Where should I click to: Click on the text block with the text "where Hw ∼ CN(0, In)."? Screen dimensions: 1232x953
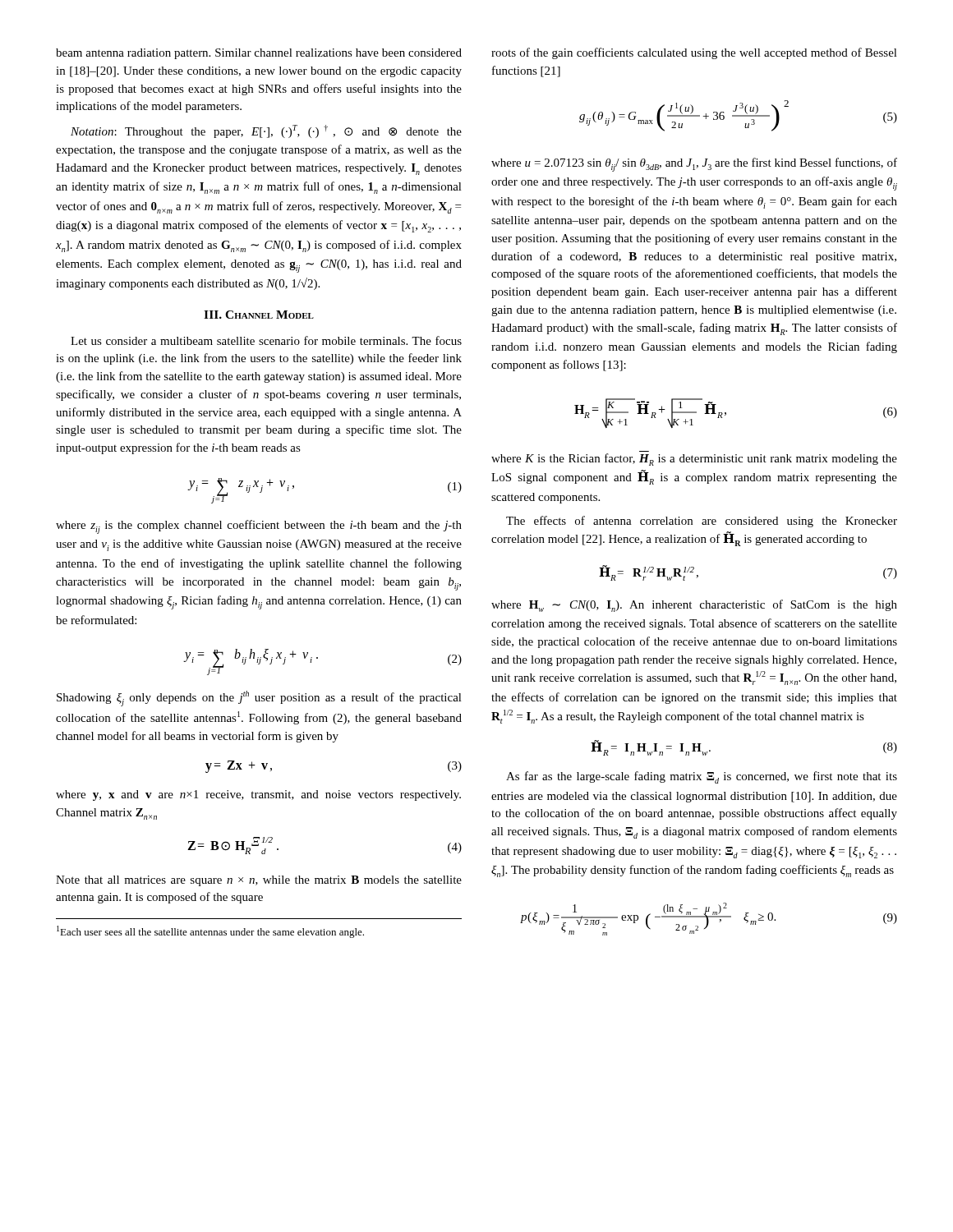point(694,661)
